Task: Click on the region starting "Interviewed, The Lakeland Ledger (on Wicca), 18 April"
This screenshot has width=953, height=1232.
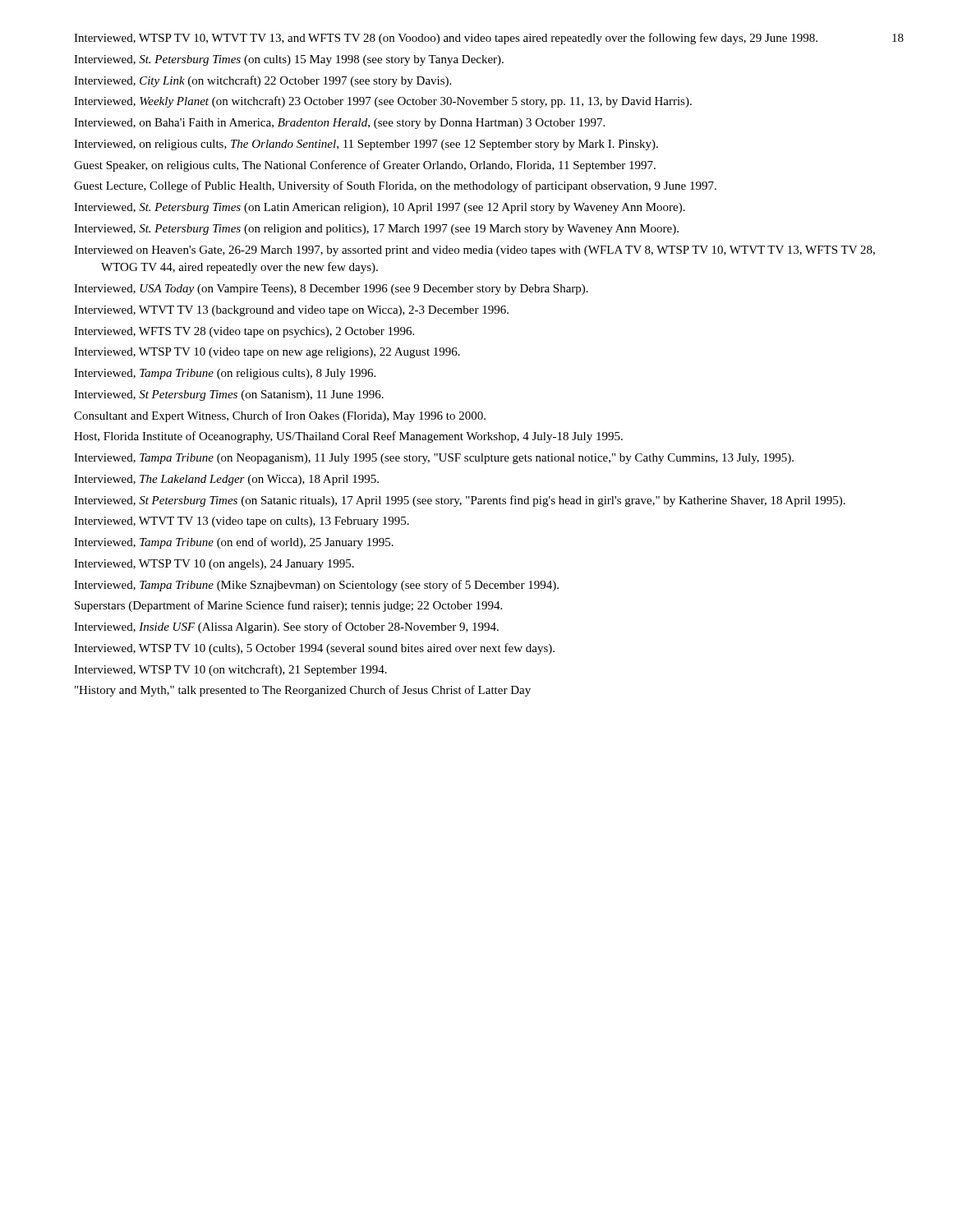Action: click(x=227, y=479)
